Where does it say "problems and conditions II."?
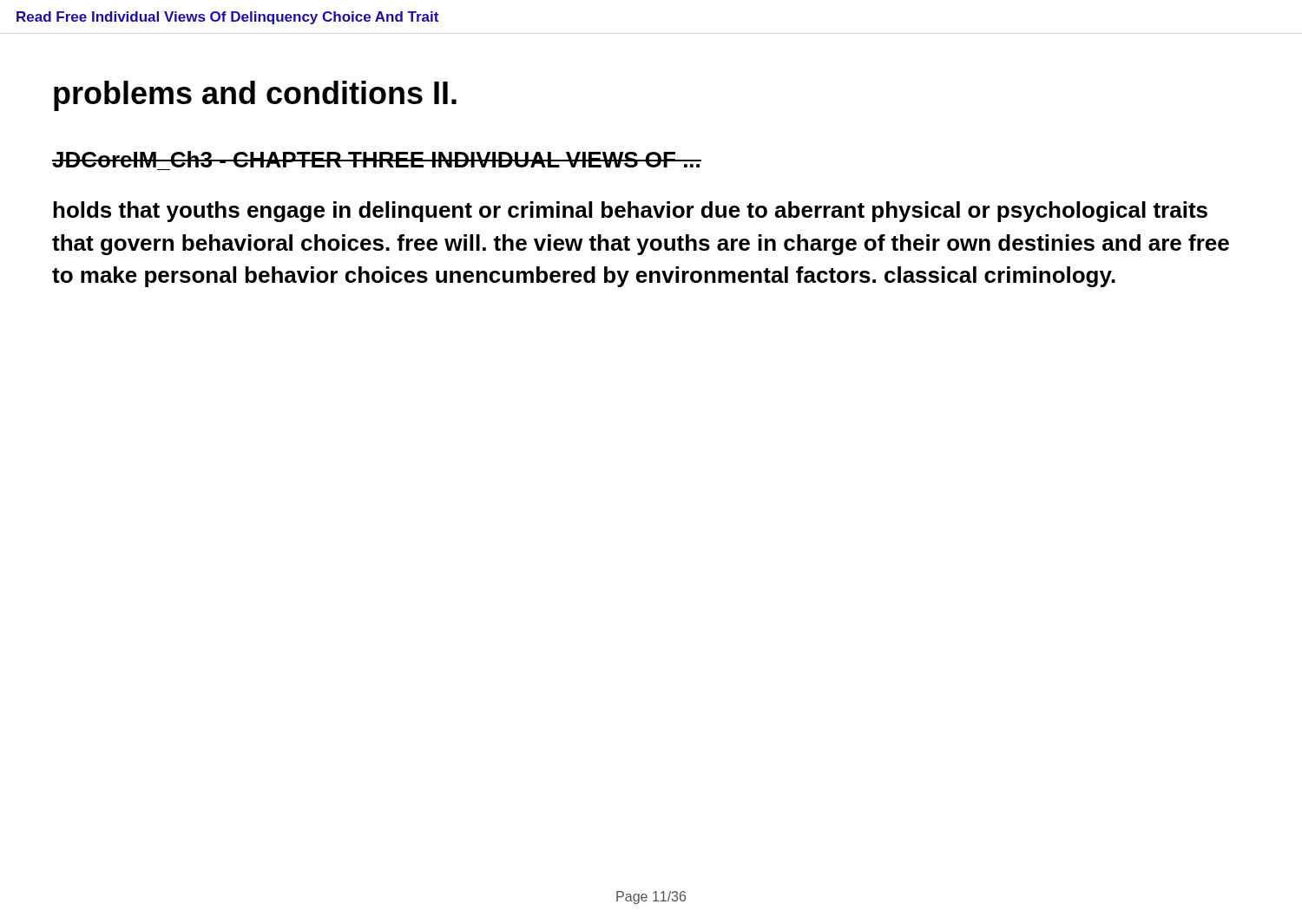 (x=255, y=93)
